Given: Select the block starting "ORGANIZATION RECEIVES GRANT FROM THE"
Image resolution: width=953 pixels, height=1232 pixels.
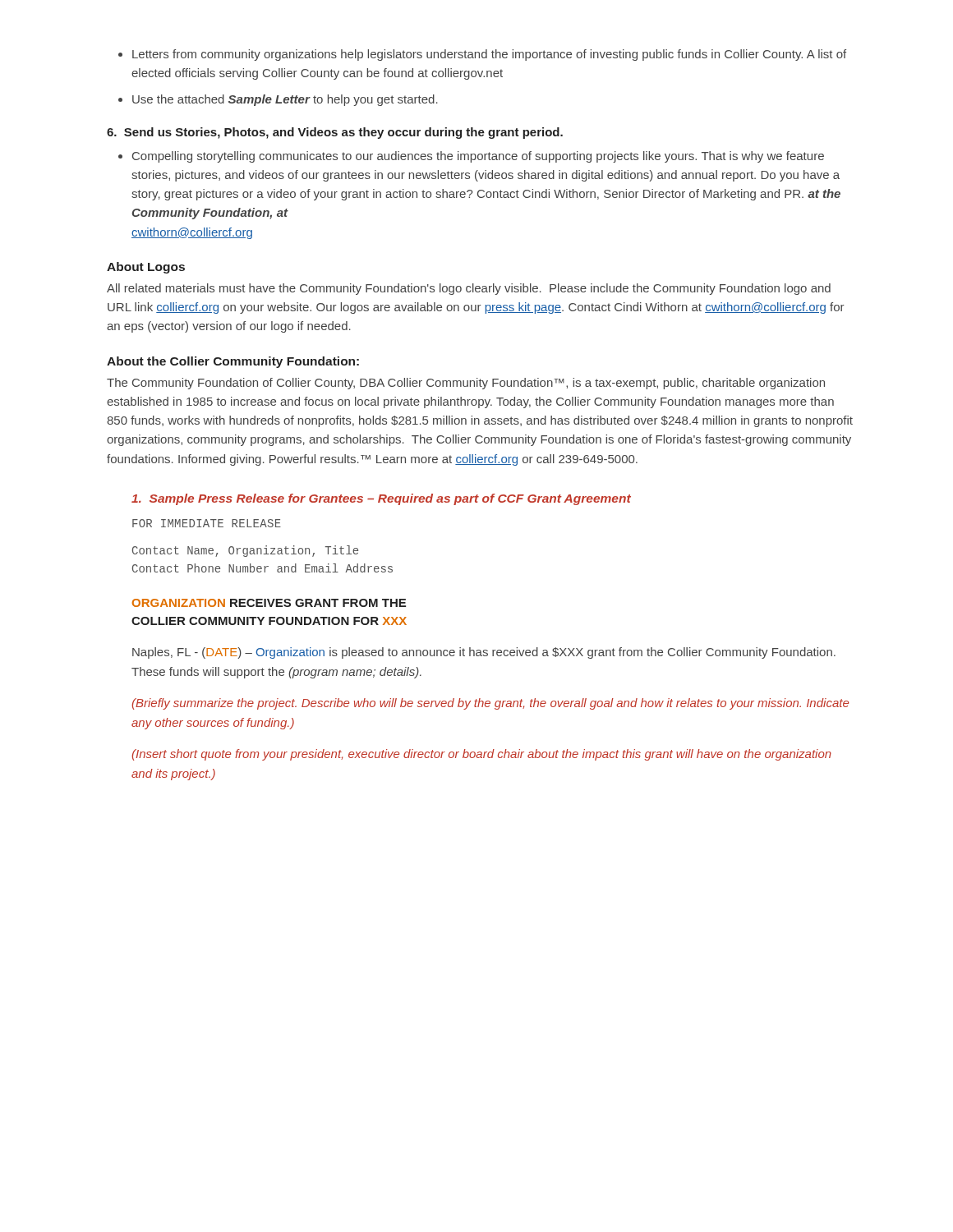Looking at the screenshot, I should tap(269, 611).
